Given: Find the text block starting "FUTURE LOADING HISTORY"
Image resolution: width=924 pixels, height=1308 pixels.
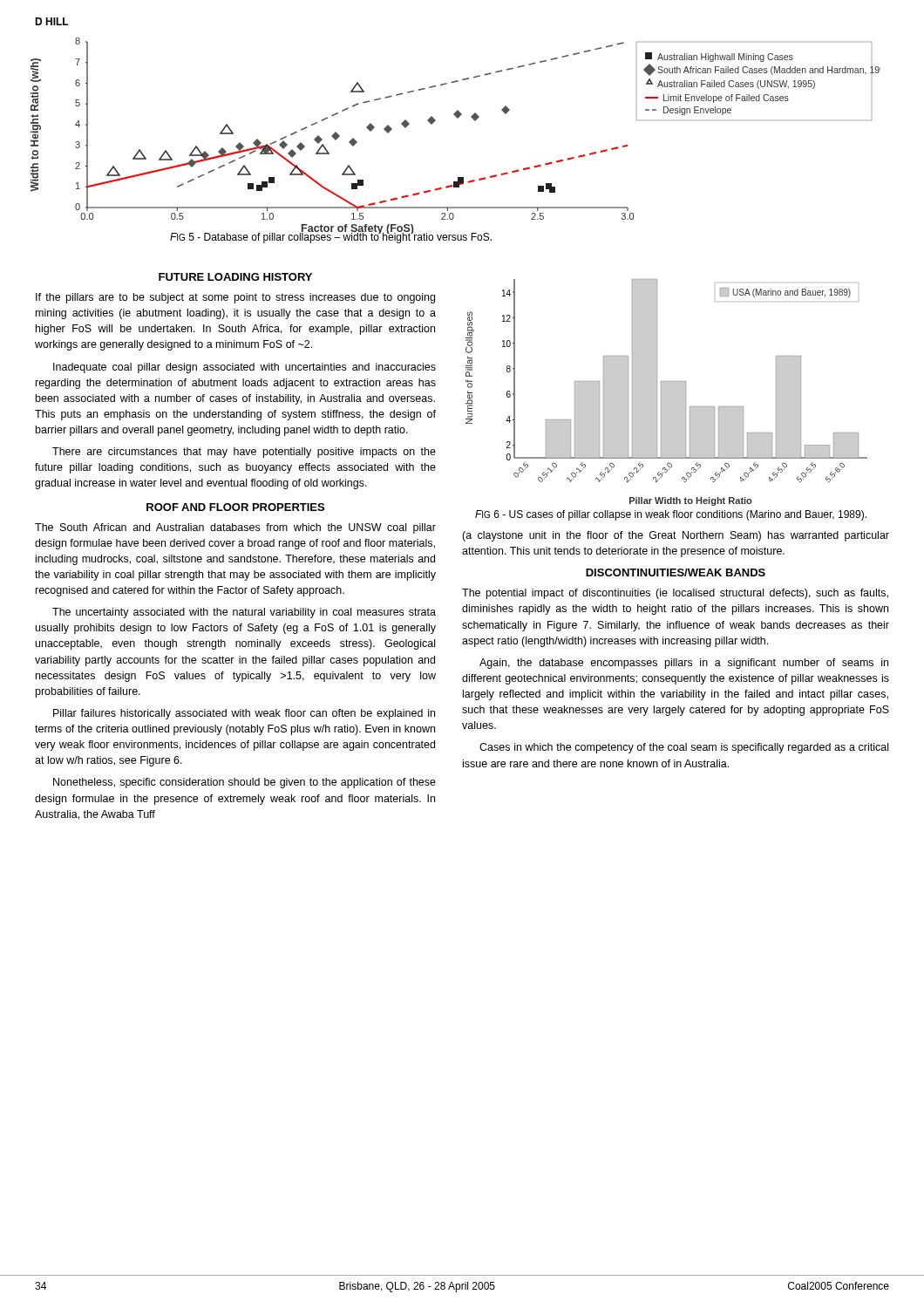Looking at the screenshot, I should 235,277.
